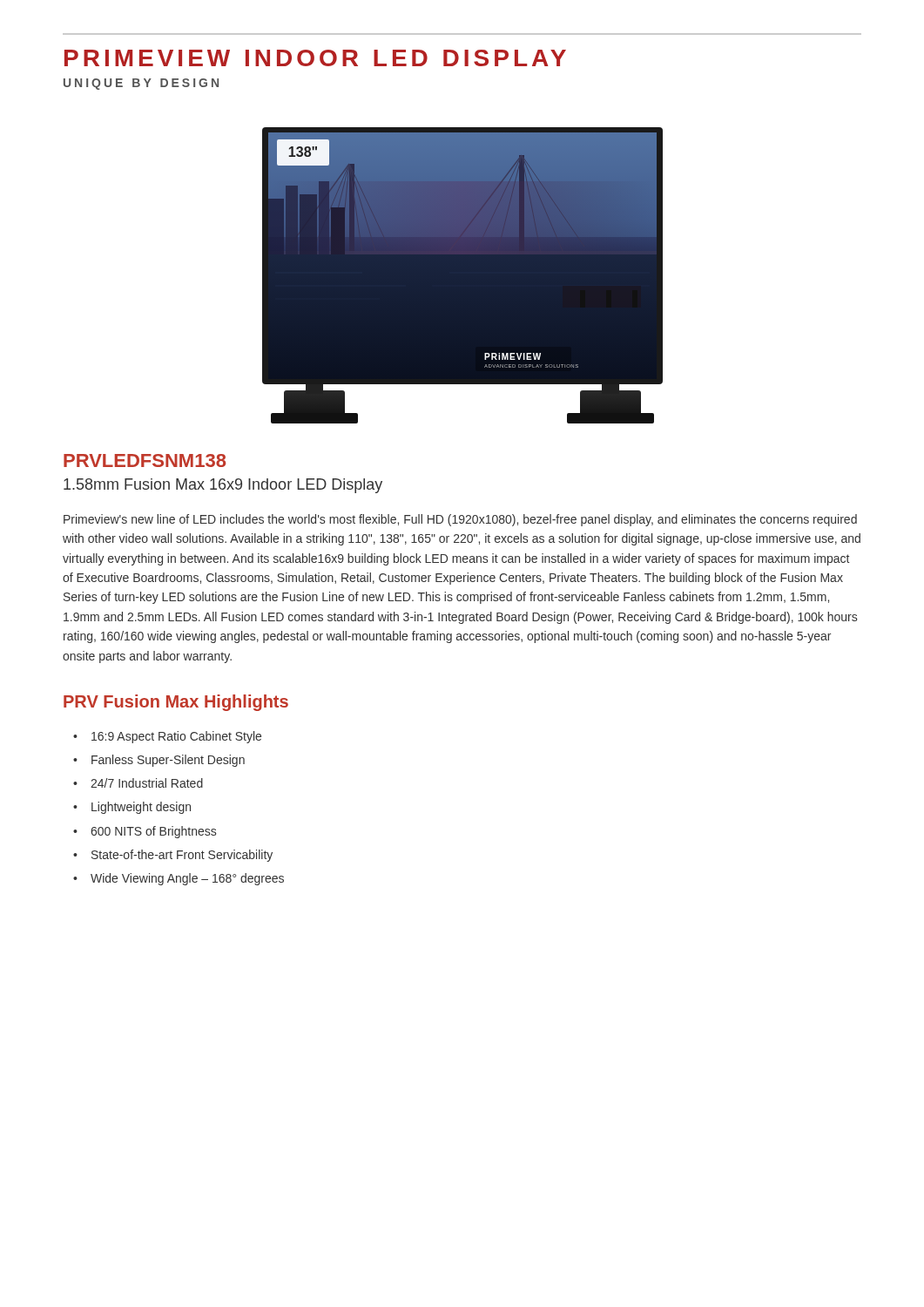
Task: Click on the section header with the text "1.58mm Fusion Max 16x9 Indoor"
Action: point(223,486)
